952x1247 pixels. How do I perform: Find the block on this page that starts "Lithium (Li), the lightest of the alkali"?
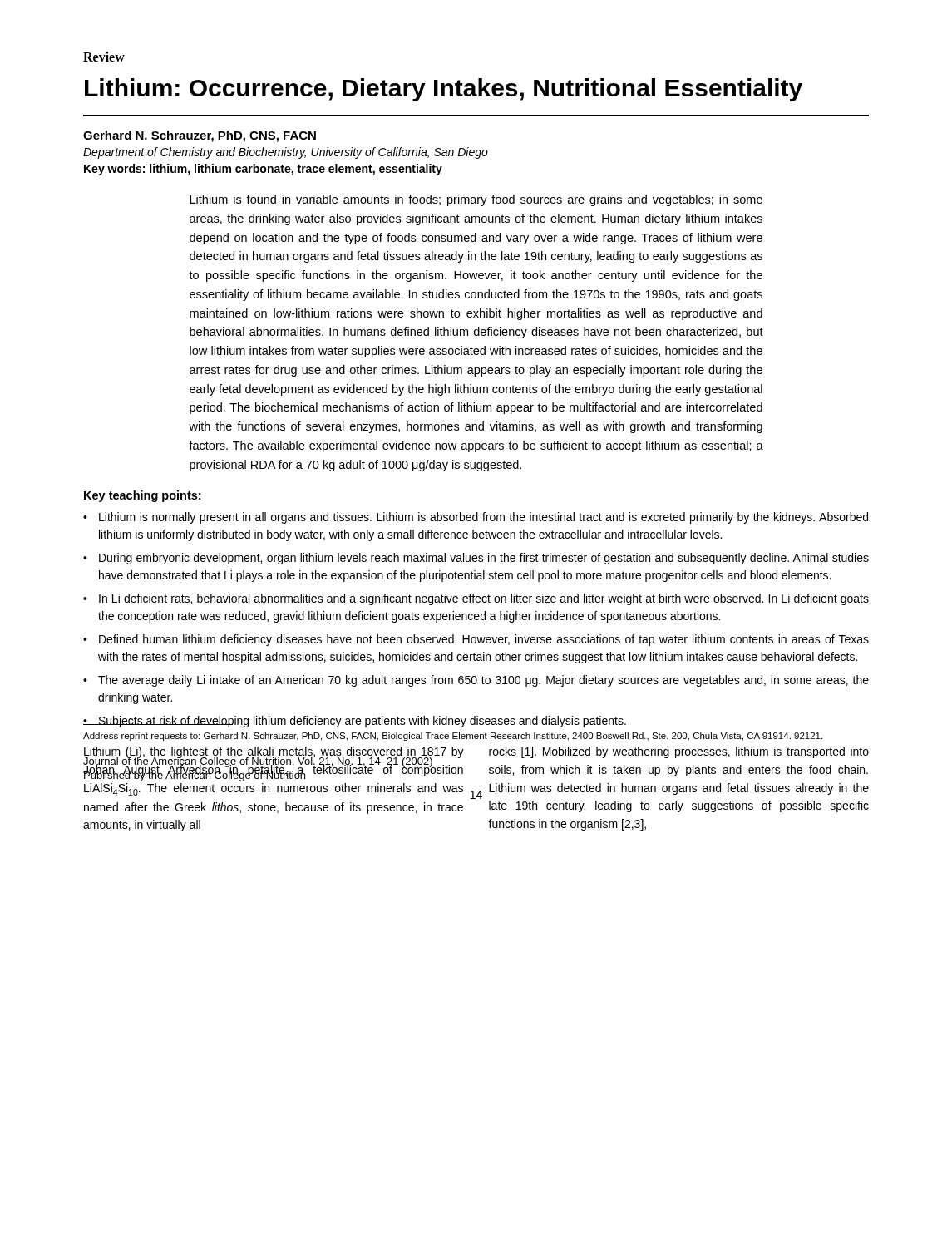pyautogui.click(x=273, y=788)
